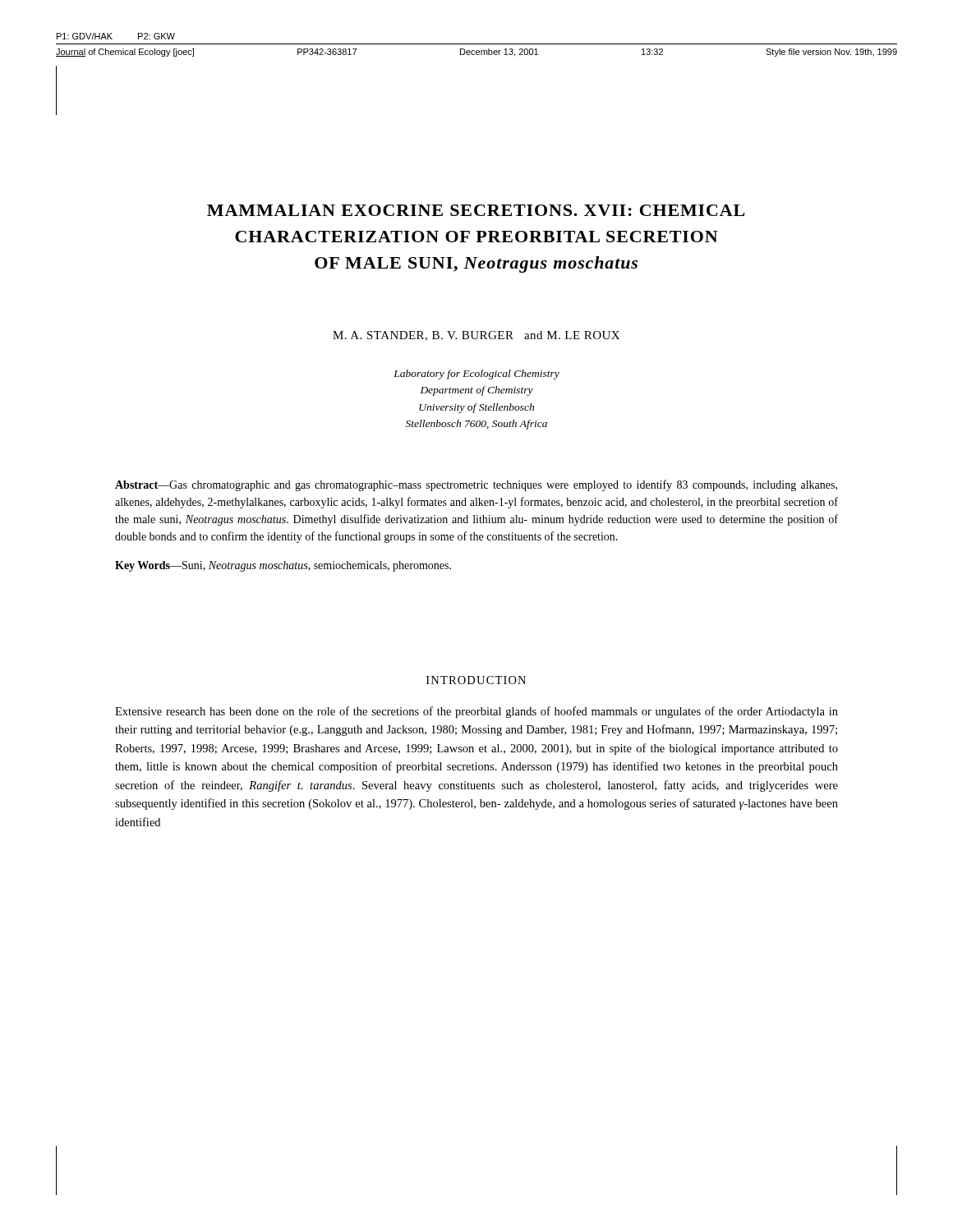Navigate to the block starting "Abstract—Gas chromatographic and gas chromatographic–mass spectrometric"

[x=476, y=525]
